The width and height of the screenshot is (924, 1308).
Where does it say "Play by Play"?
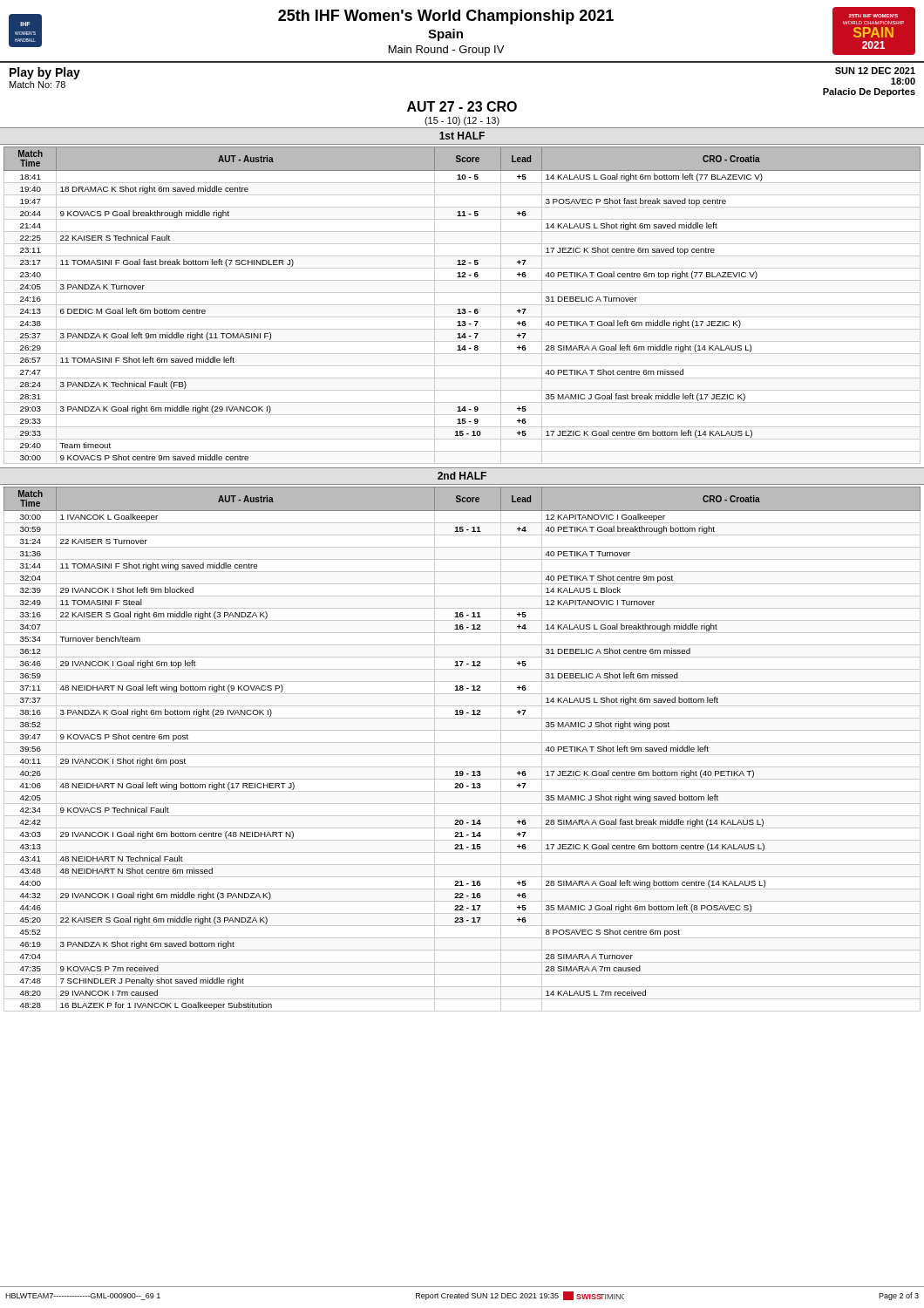[x=44, y=72]
